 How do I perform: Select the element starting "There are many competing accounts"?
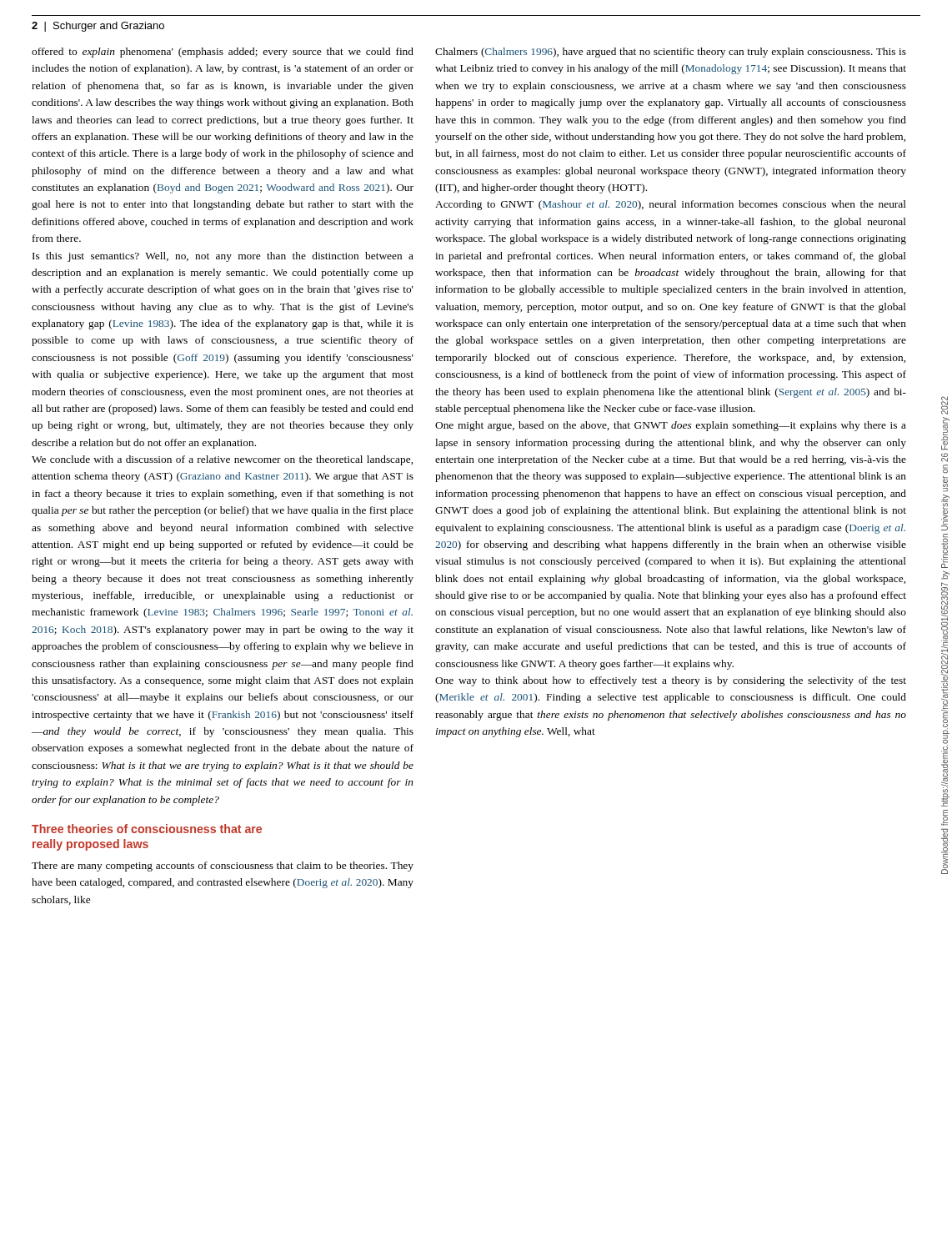point(223,883)
